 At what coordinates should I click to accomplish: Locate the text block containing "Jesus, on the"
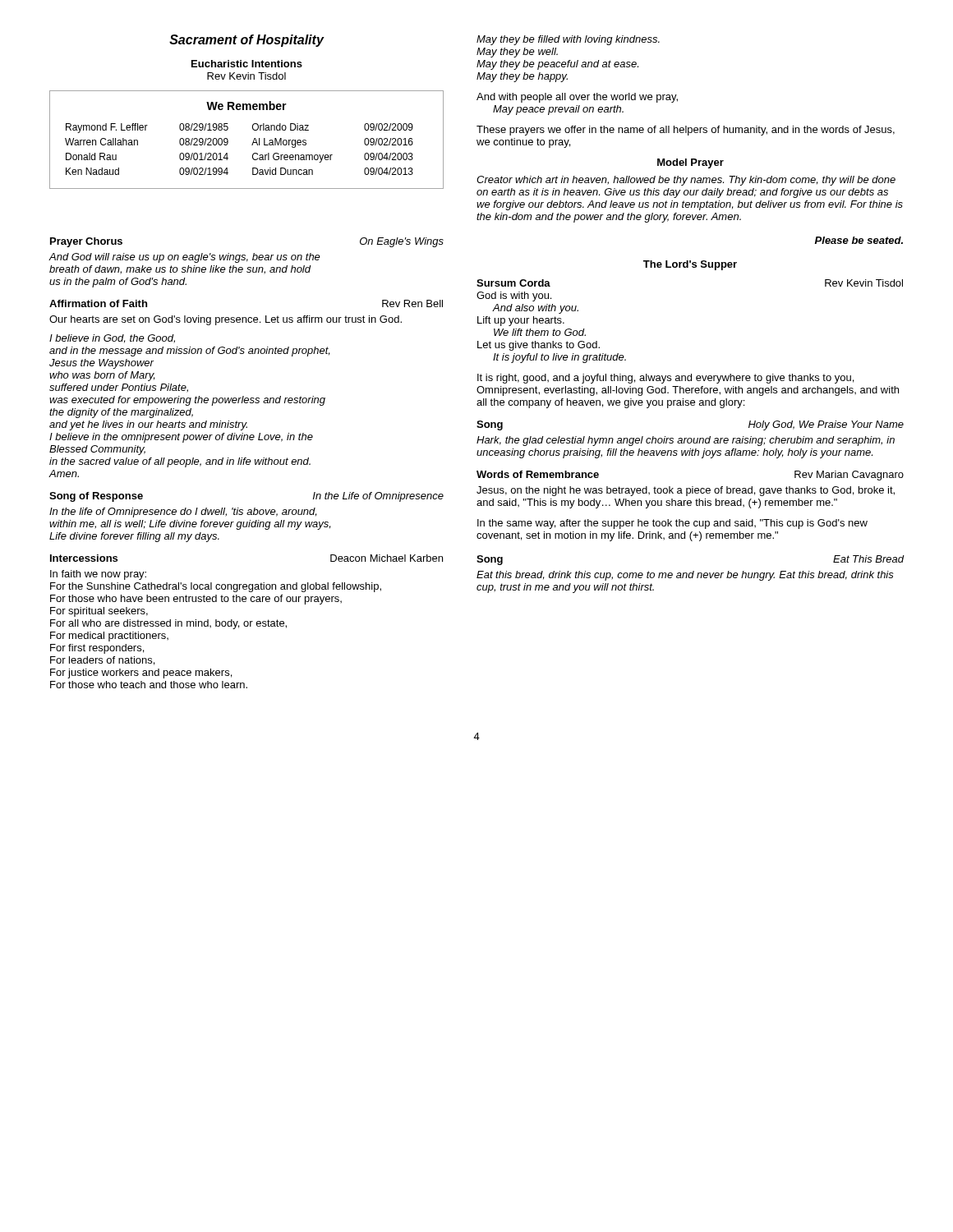coord(686,496)
